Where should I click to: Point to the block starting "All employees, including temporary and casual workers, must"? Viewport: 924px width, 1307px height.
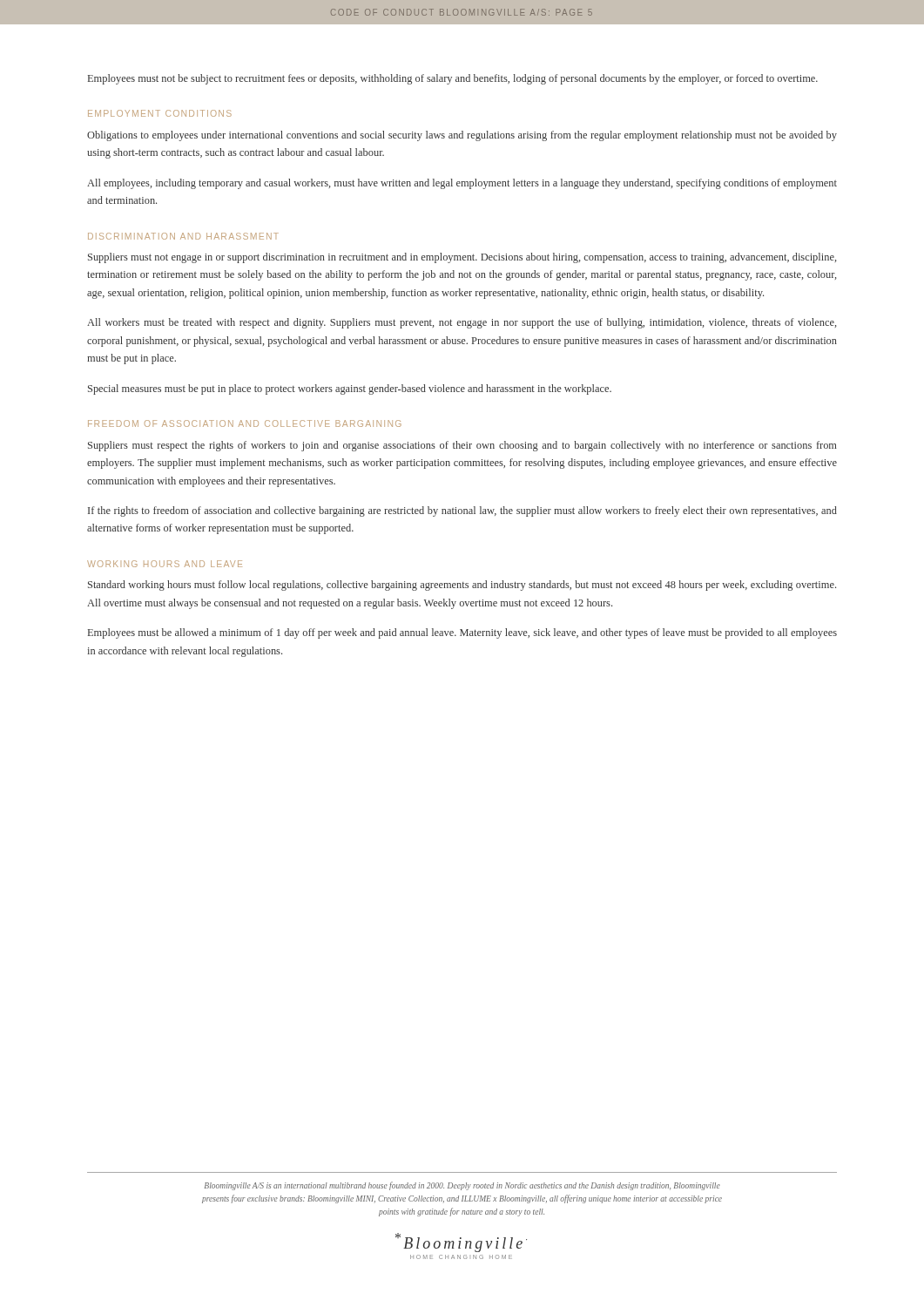(x=462, y=192)
